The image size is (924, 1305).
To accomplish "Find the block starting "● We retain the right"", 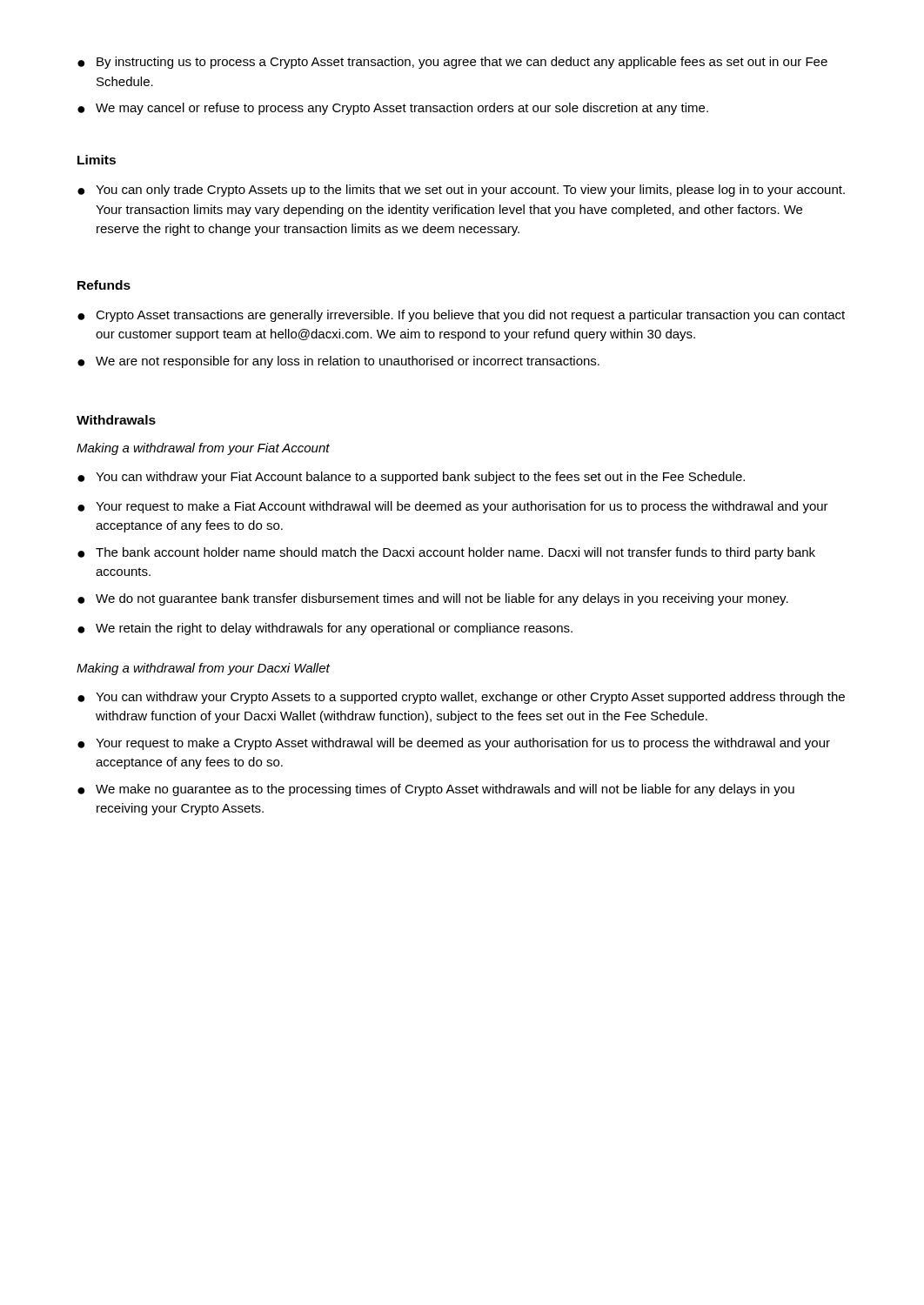I will (x=462, y=629).
